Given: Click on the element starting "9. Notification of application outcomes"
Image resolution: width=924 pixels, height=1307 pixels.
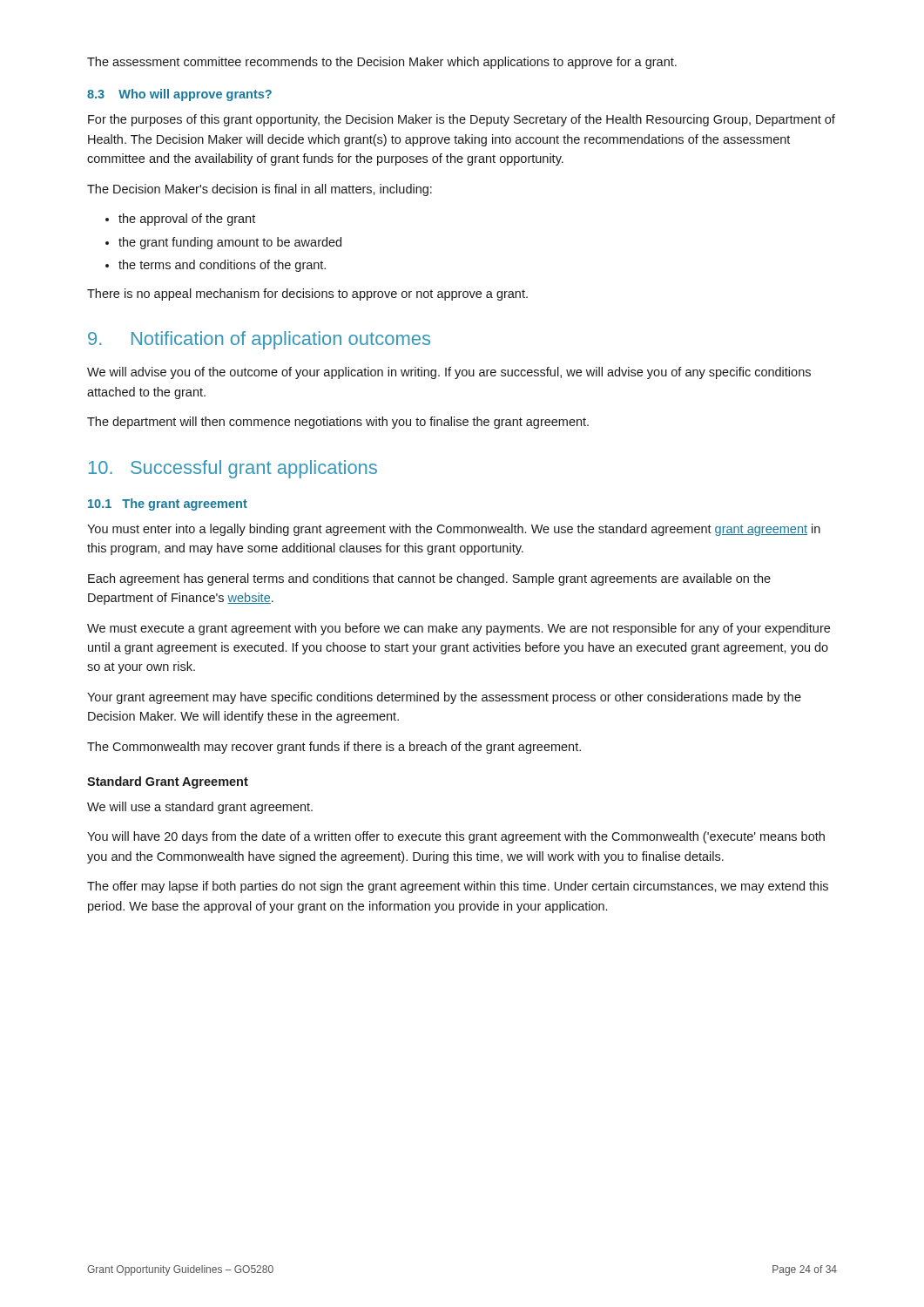Looking at the screenshot, I should point(259,339).
